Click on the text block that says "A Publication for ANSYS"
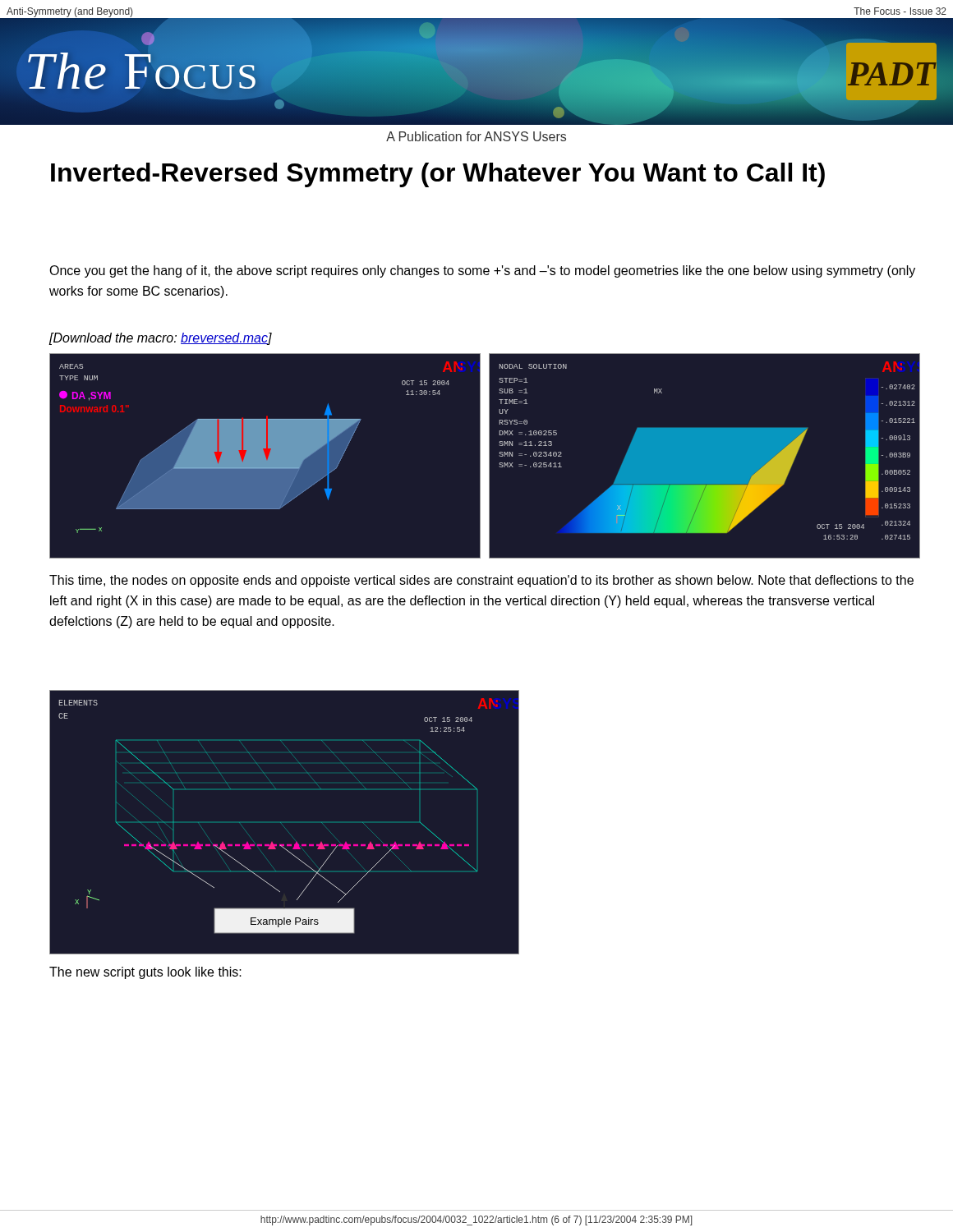 pos(476,137)
